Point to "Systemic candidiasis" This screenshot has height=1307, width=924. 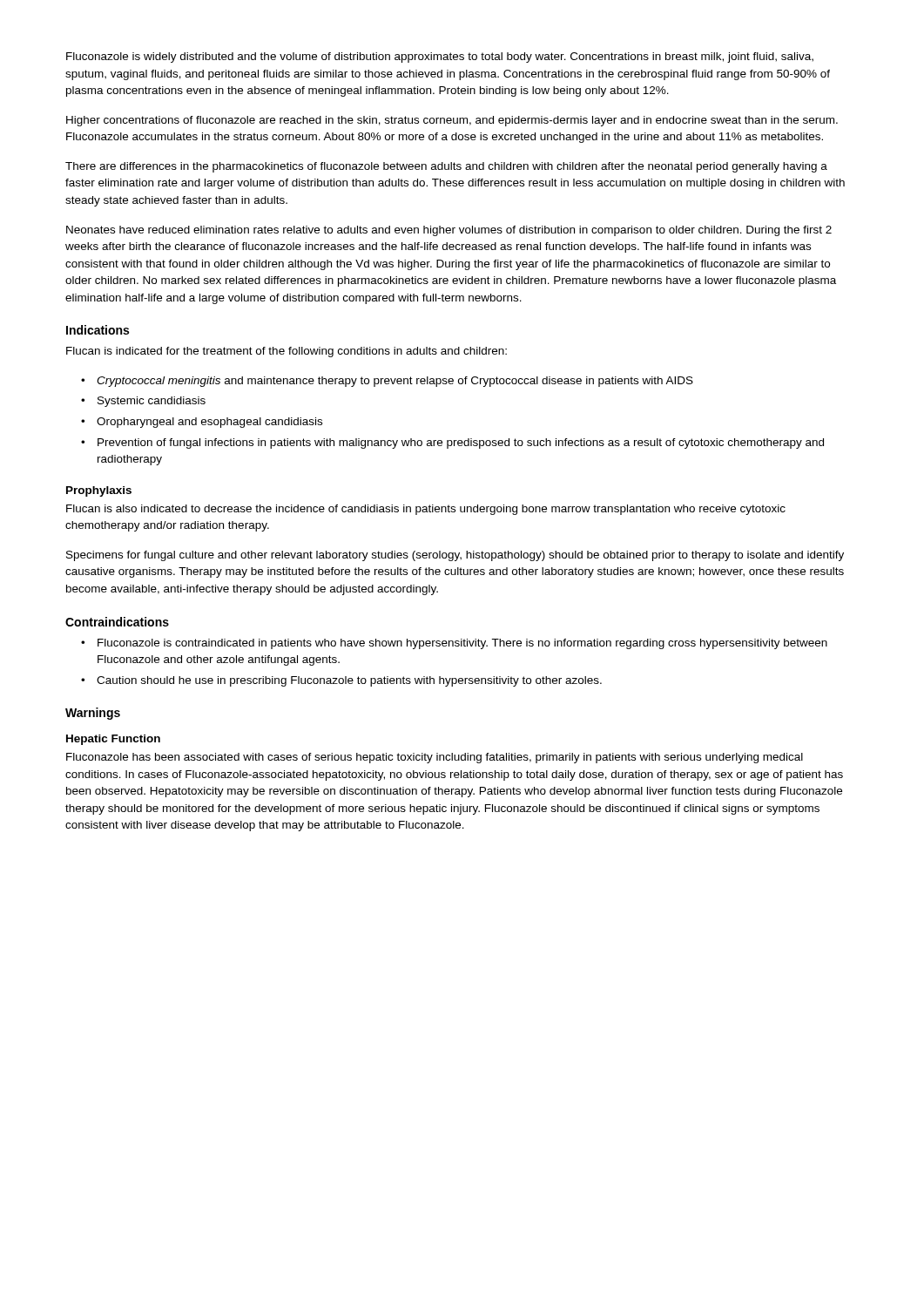[x=151, y=401]
